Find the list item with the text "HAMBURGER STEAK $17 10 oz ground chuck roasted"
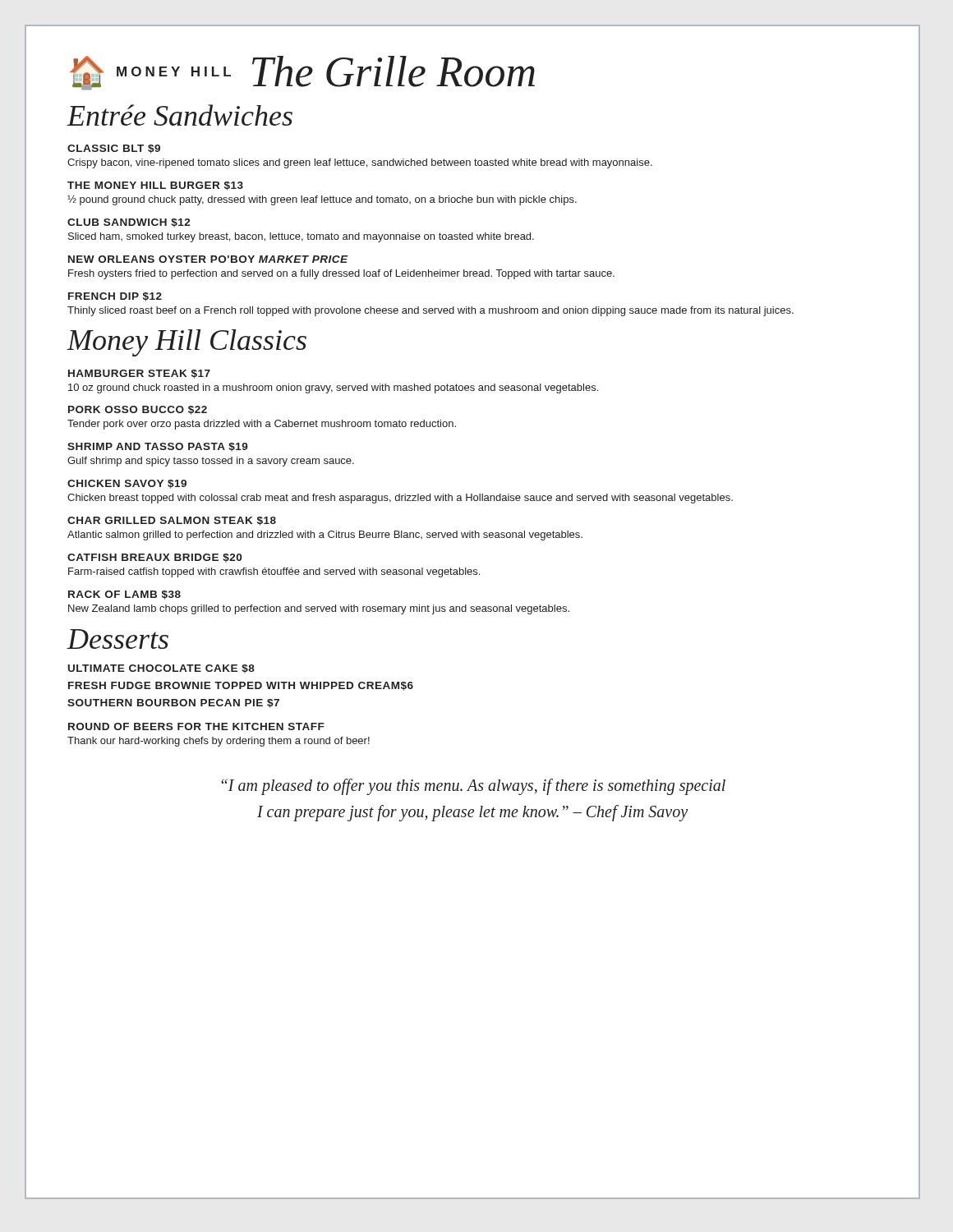 pos(472,381)
